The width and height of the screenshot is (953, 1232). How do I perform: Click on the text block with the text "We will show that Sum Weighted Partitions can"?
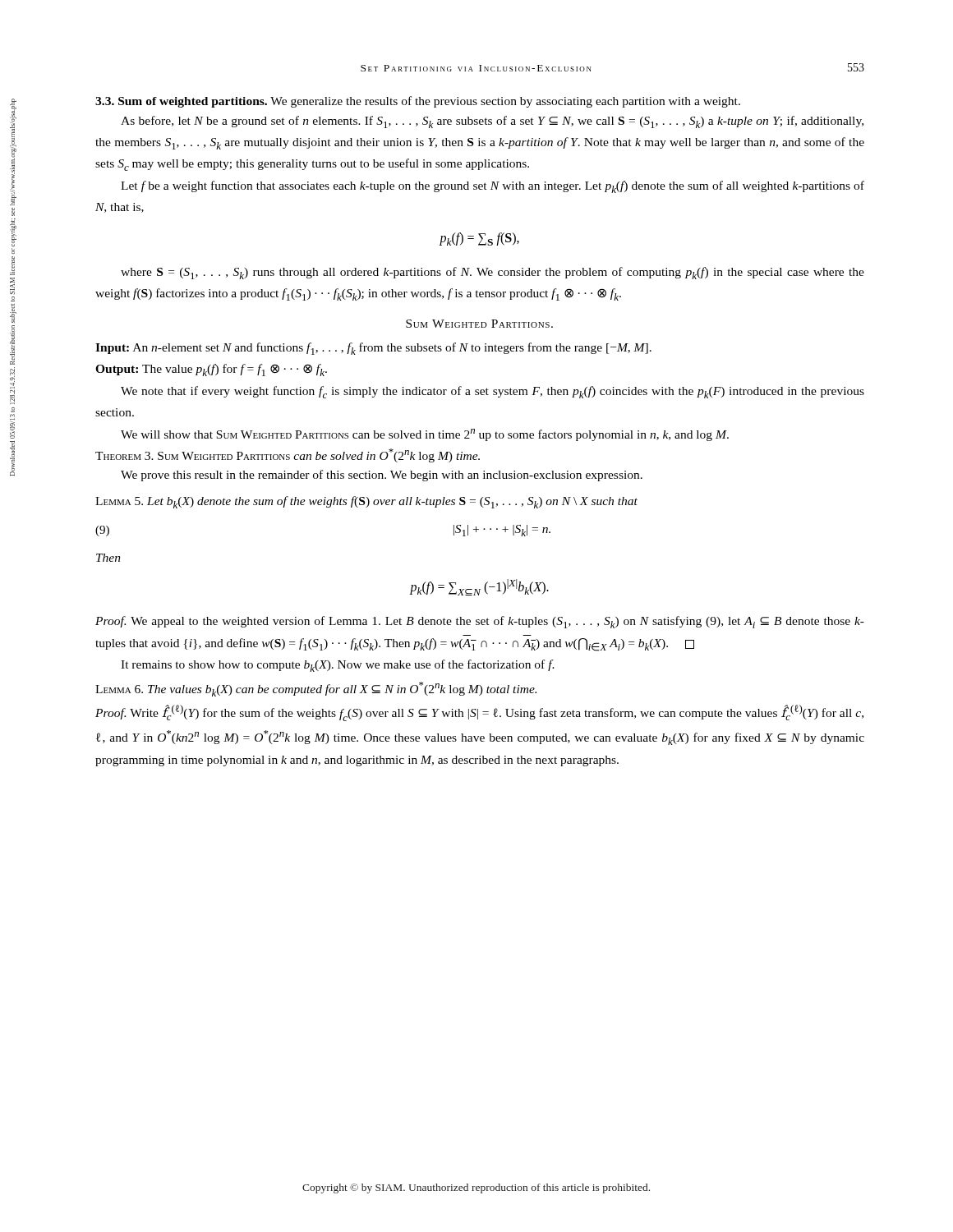pyautogui.click(x=425, y=432)
